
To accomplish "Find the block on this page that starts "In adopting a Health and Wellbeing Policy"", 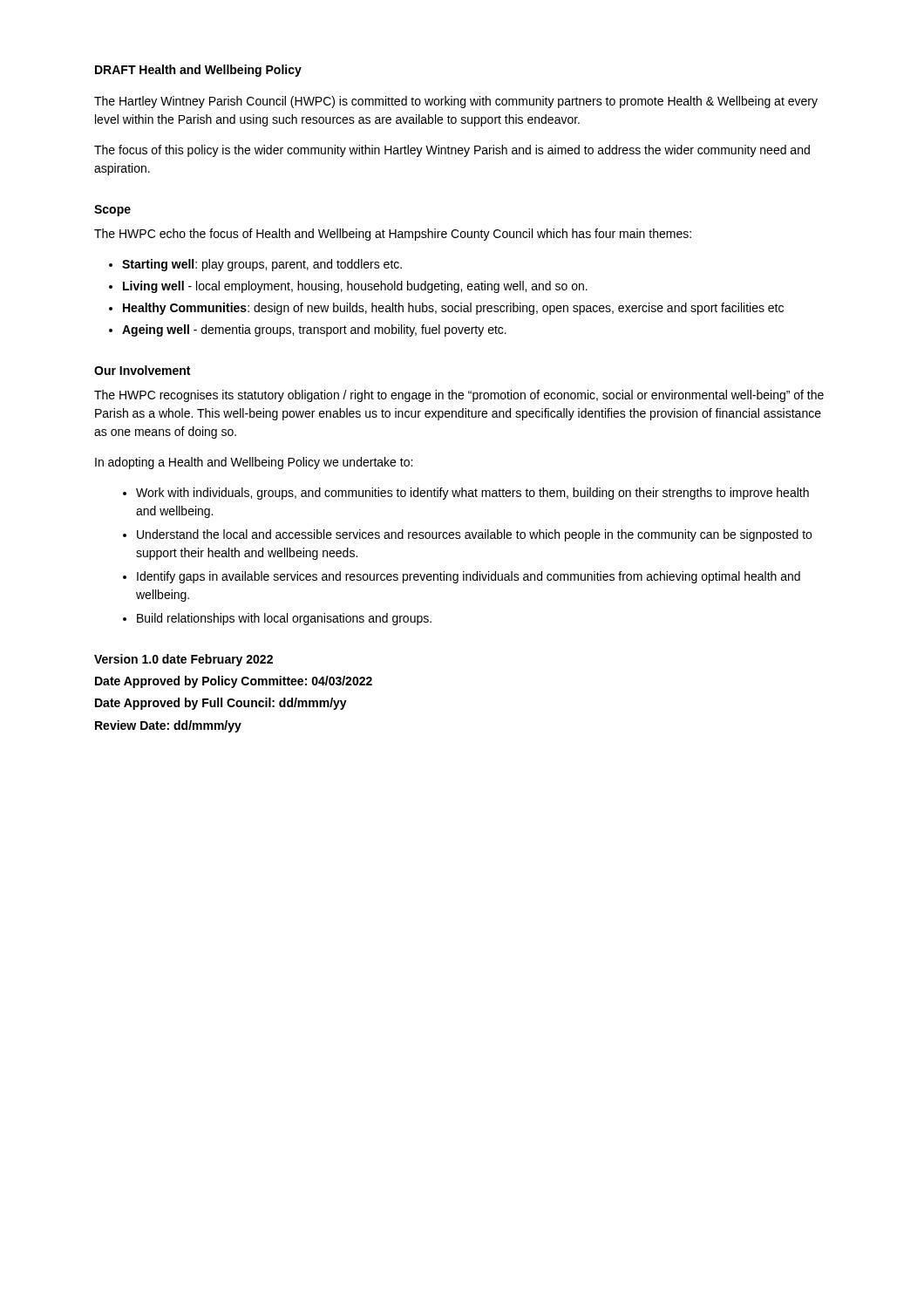I will 254,462.
